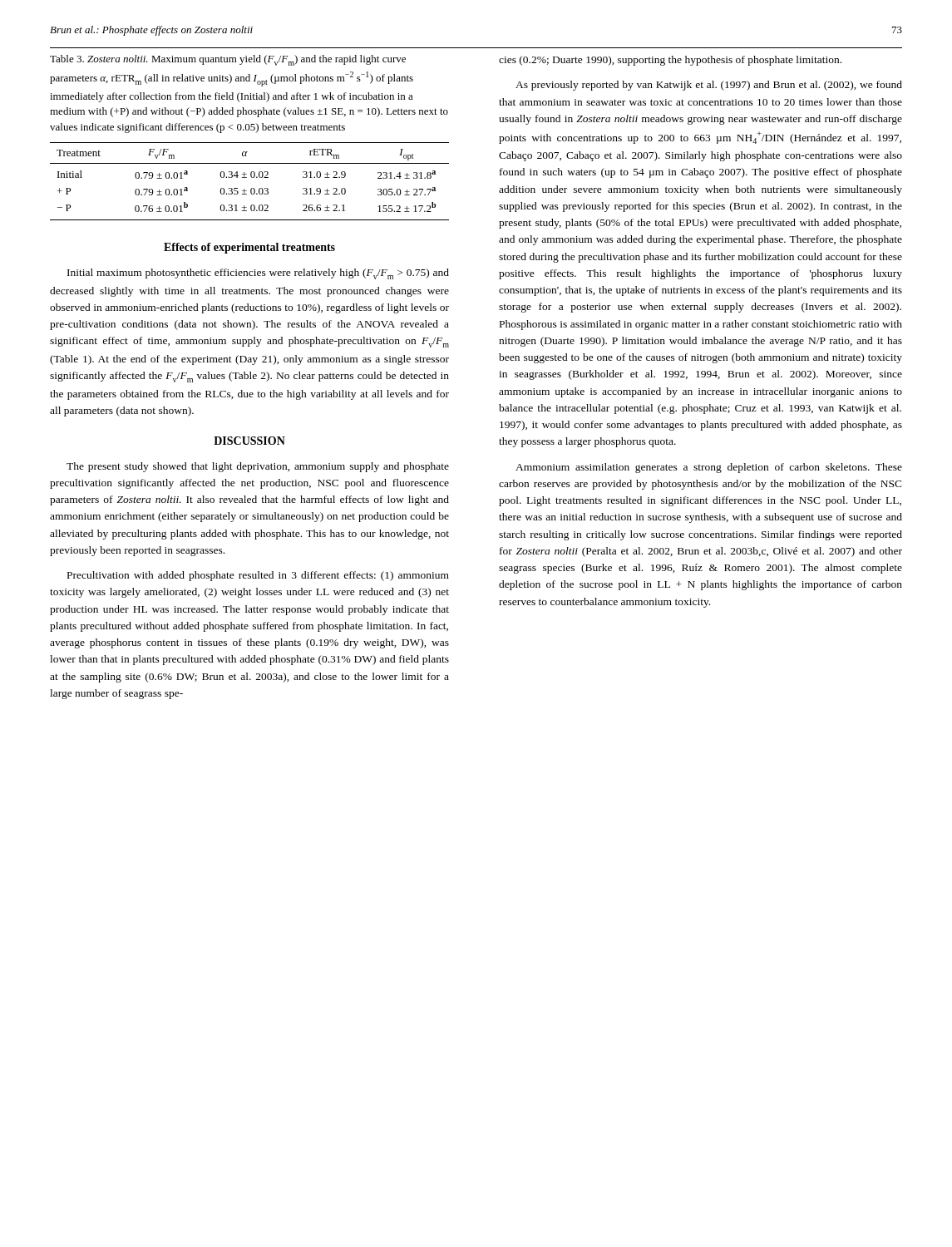Locate the text block that says "Ammonium assimilation generates a strong depletion of carbon"
The image size is (952, 1247).
[x=700, y=534]
